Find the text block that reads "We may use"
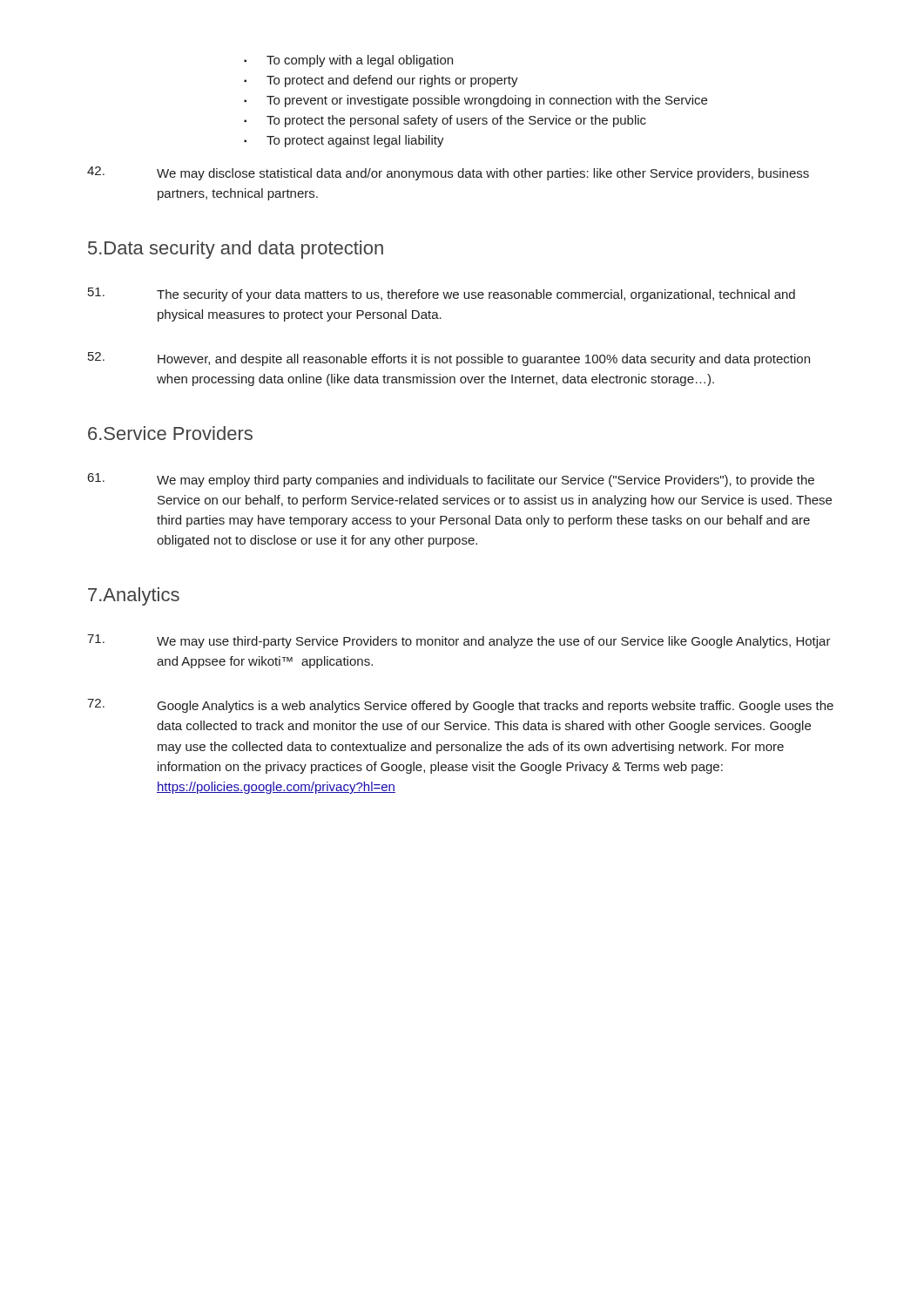The width and height of the screenshot is (924, 1307). click(x=462, y=651)
